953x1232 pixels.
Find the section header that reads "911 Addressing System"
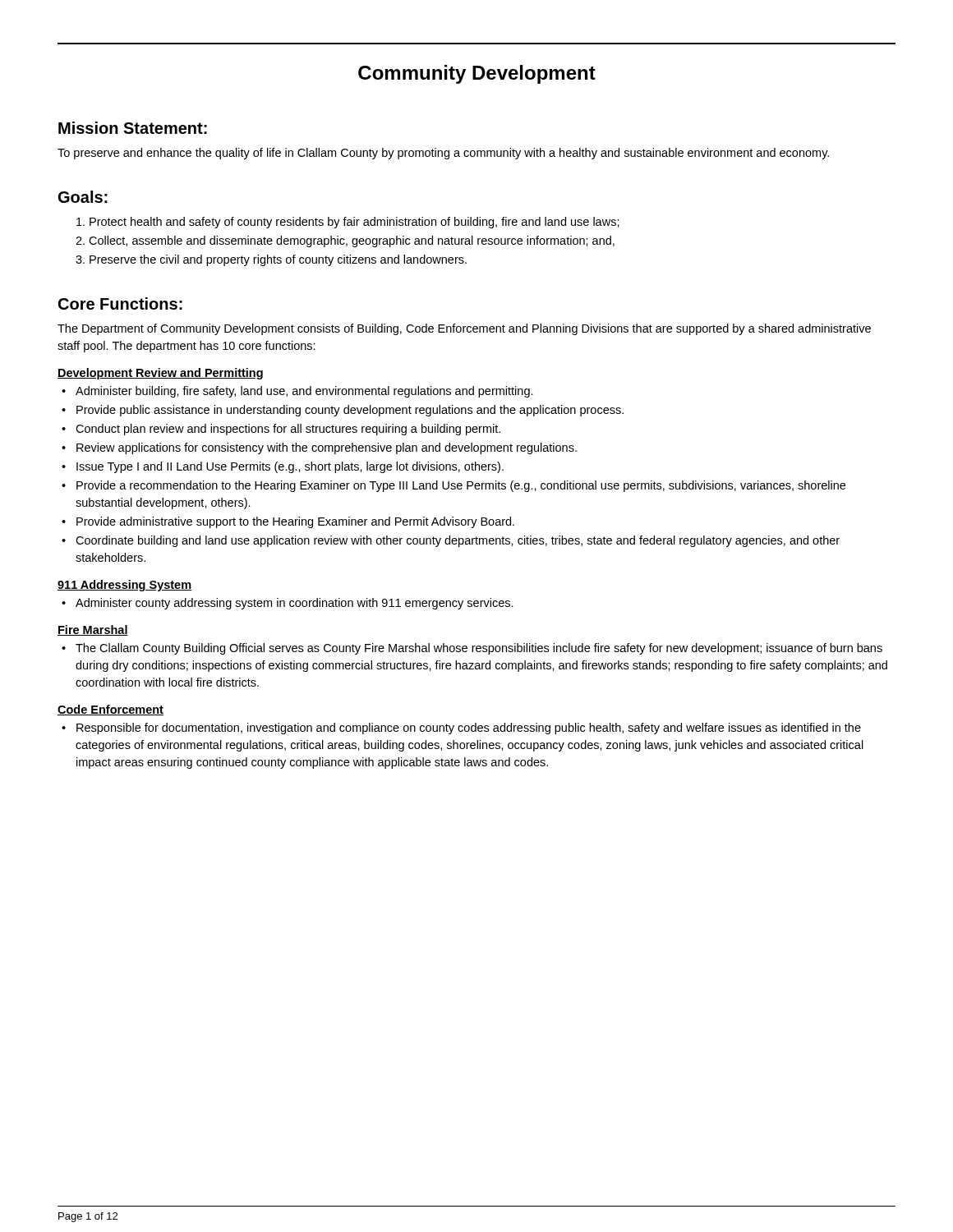124,586
